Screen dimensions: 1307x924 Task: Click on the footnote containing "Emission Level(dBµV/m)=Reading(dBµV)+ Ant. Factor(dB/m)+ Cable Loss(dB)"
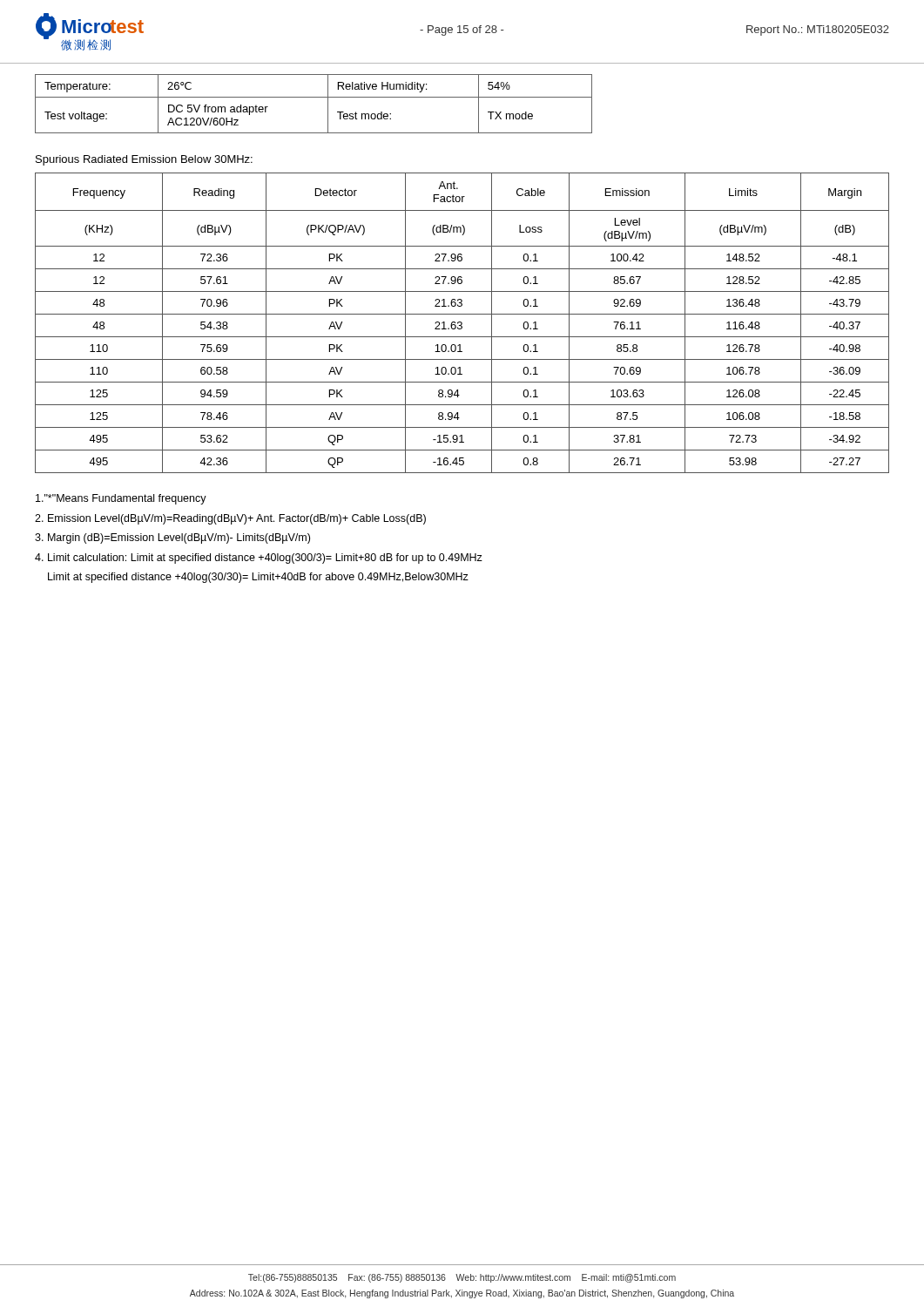click(x=231, y=518)
